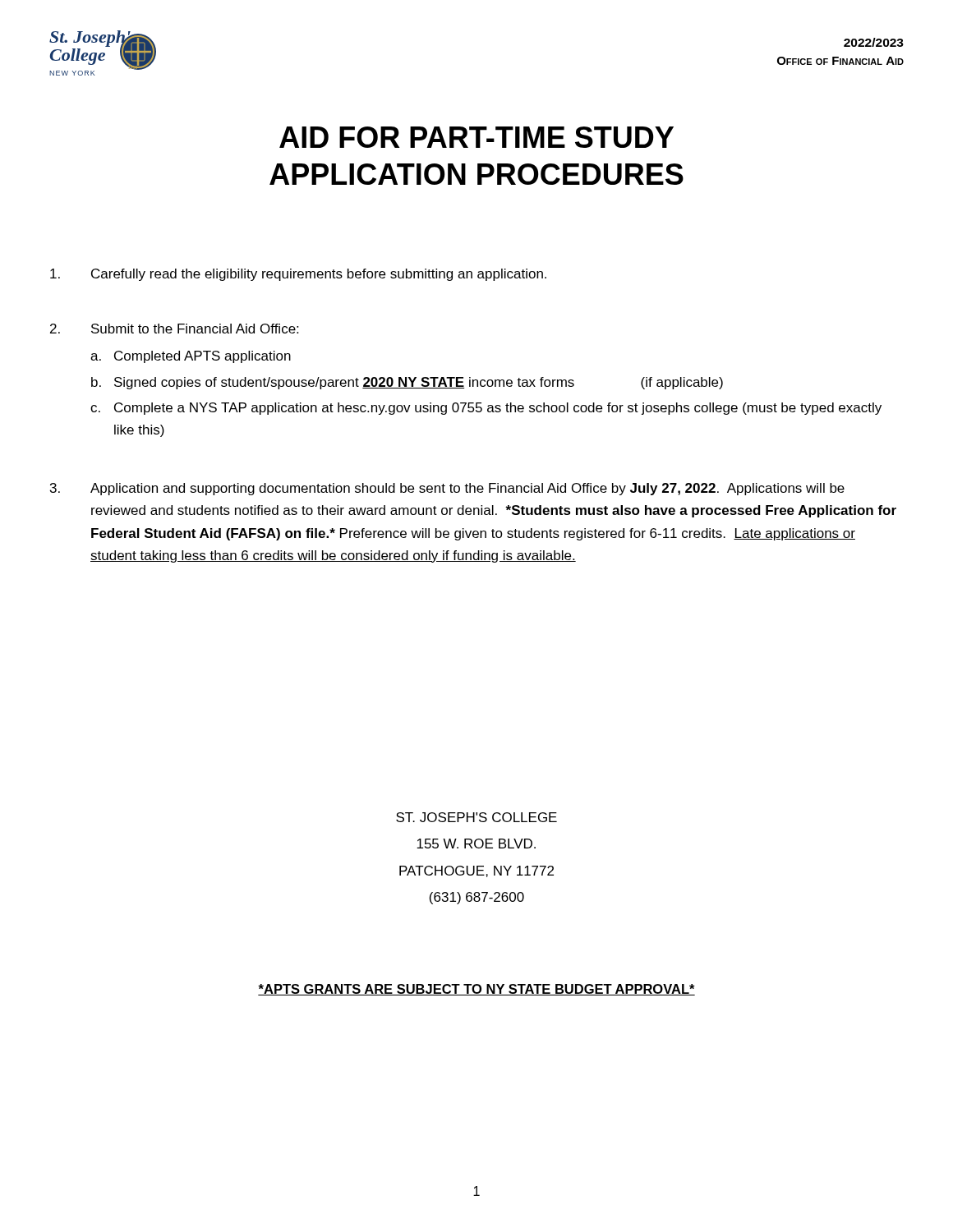This screenshot has width=953, height=1232.
Task: Select the title
Action: coord(476,156)
